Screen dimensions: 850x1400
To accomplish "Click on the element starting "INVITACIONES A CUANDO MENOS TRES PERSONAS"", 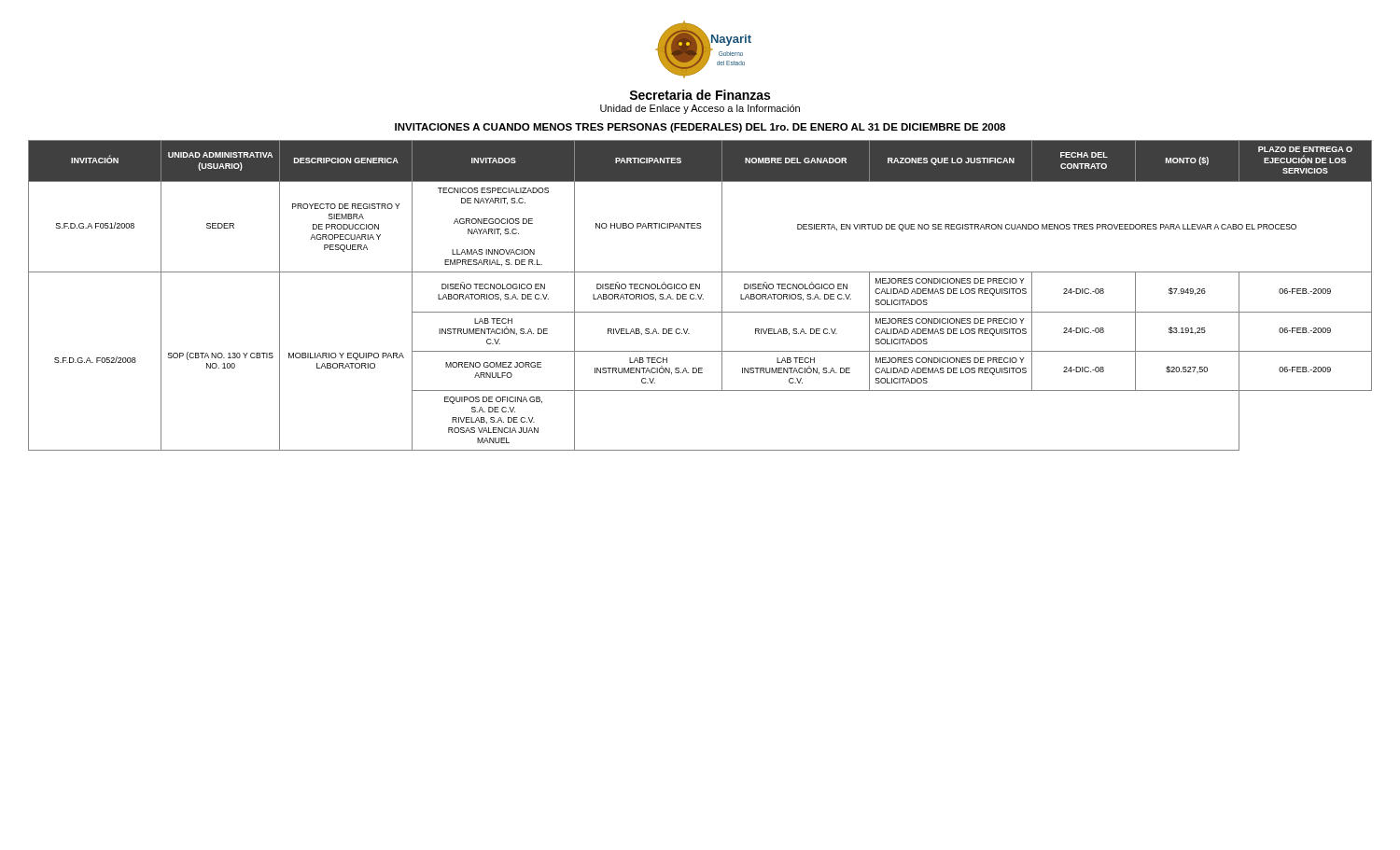I will [700, 127].
